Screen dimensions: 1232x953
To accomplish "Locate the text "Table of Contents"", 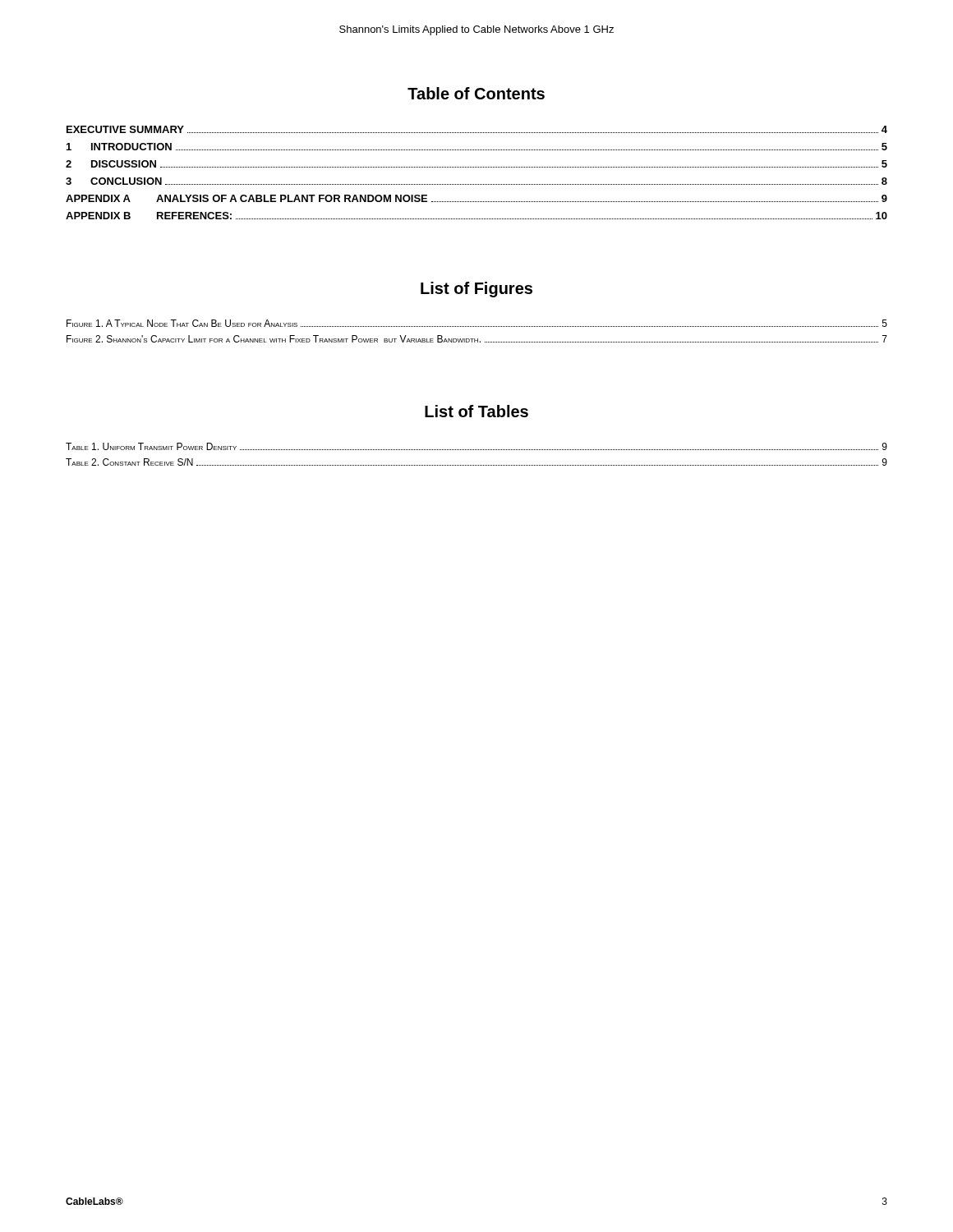I will pyautogui.click(x=476, y=94).
